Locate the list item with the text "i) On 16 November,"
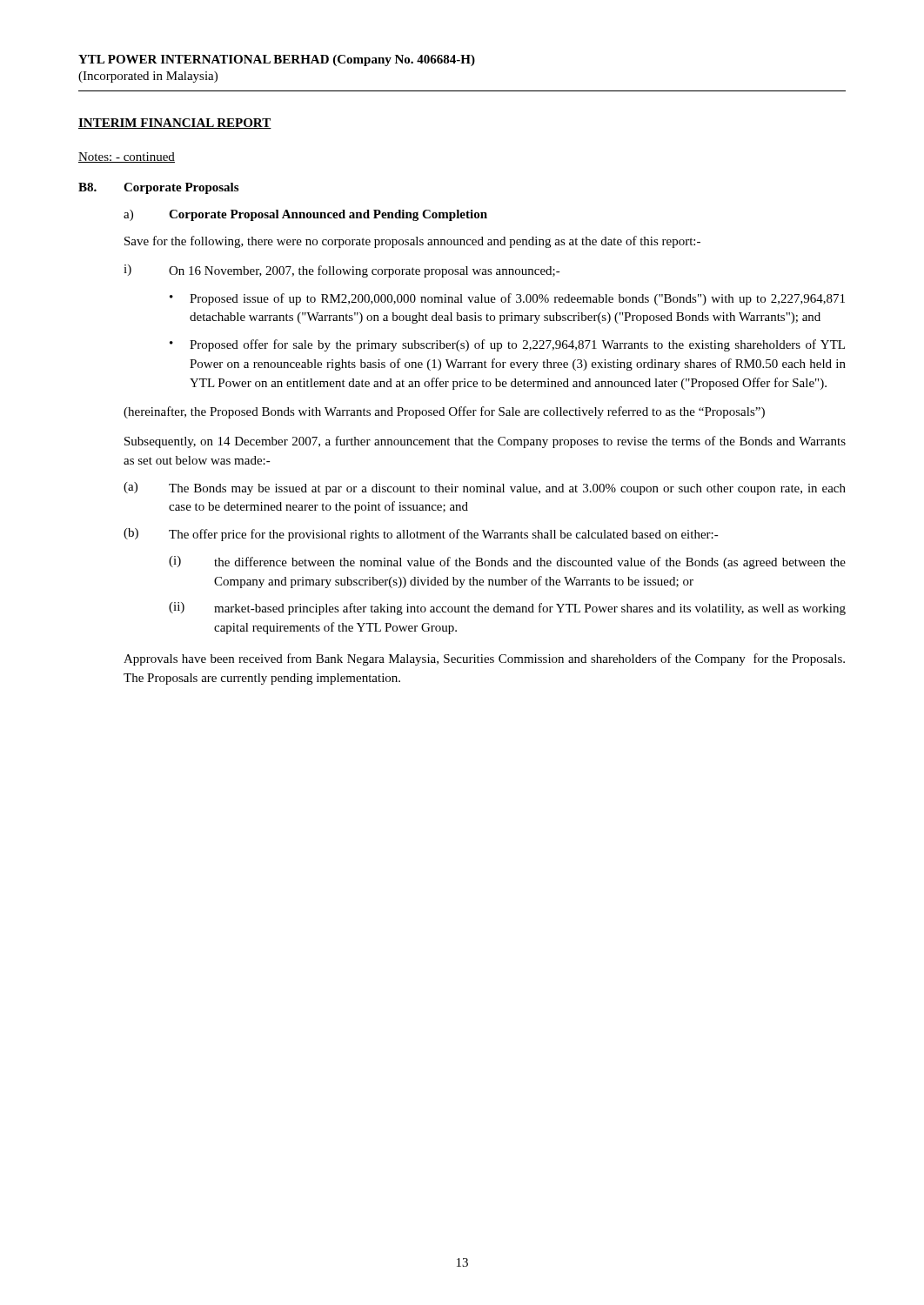The height and width of the screenshot is (1305, 924). click(485, 271)
